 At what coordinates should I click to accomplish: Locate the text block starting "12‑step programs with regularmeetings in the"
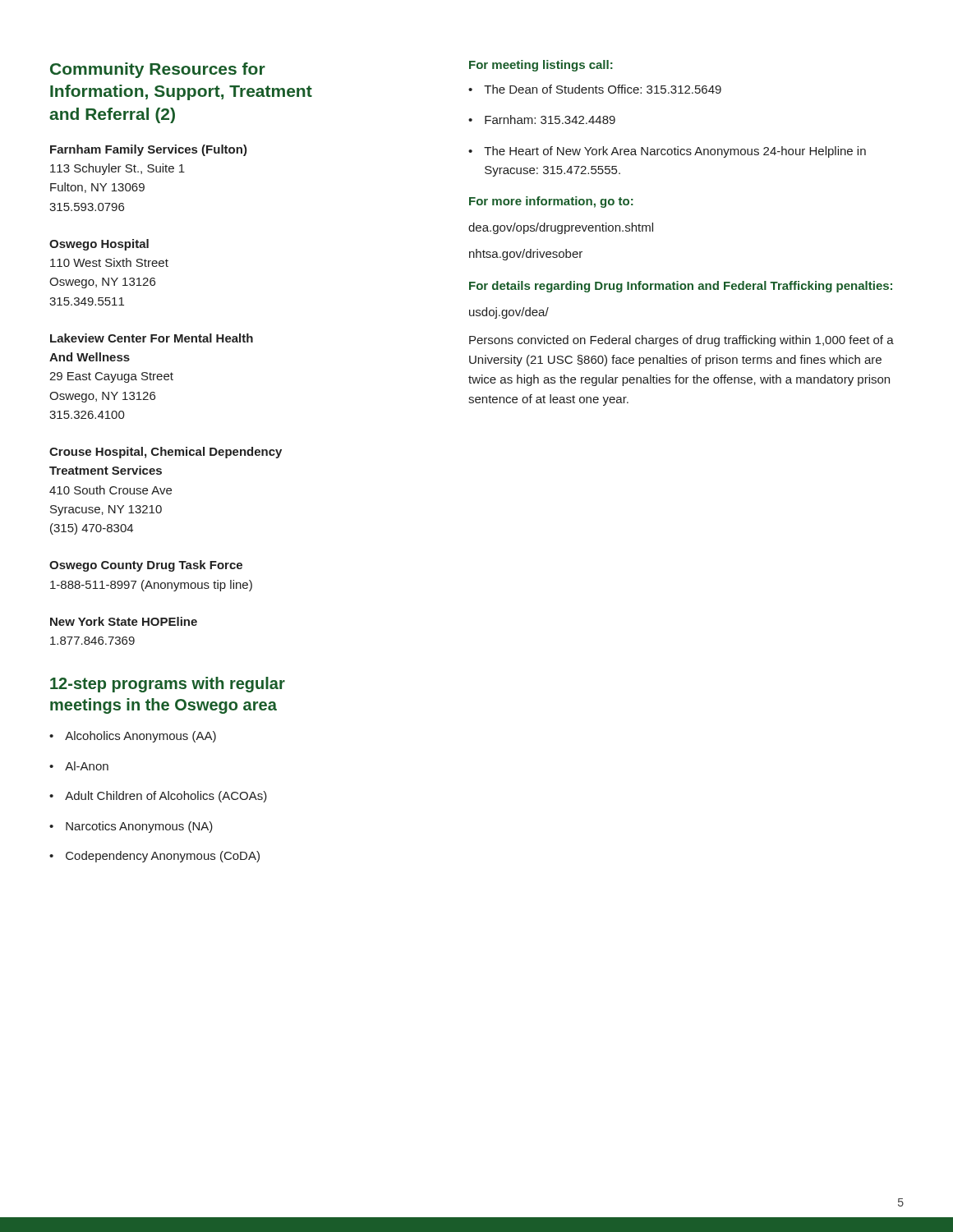coord(230,694)
